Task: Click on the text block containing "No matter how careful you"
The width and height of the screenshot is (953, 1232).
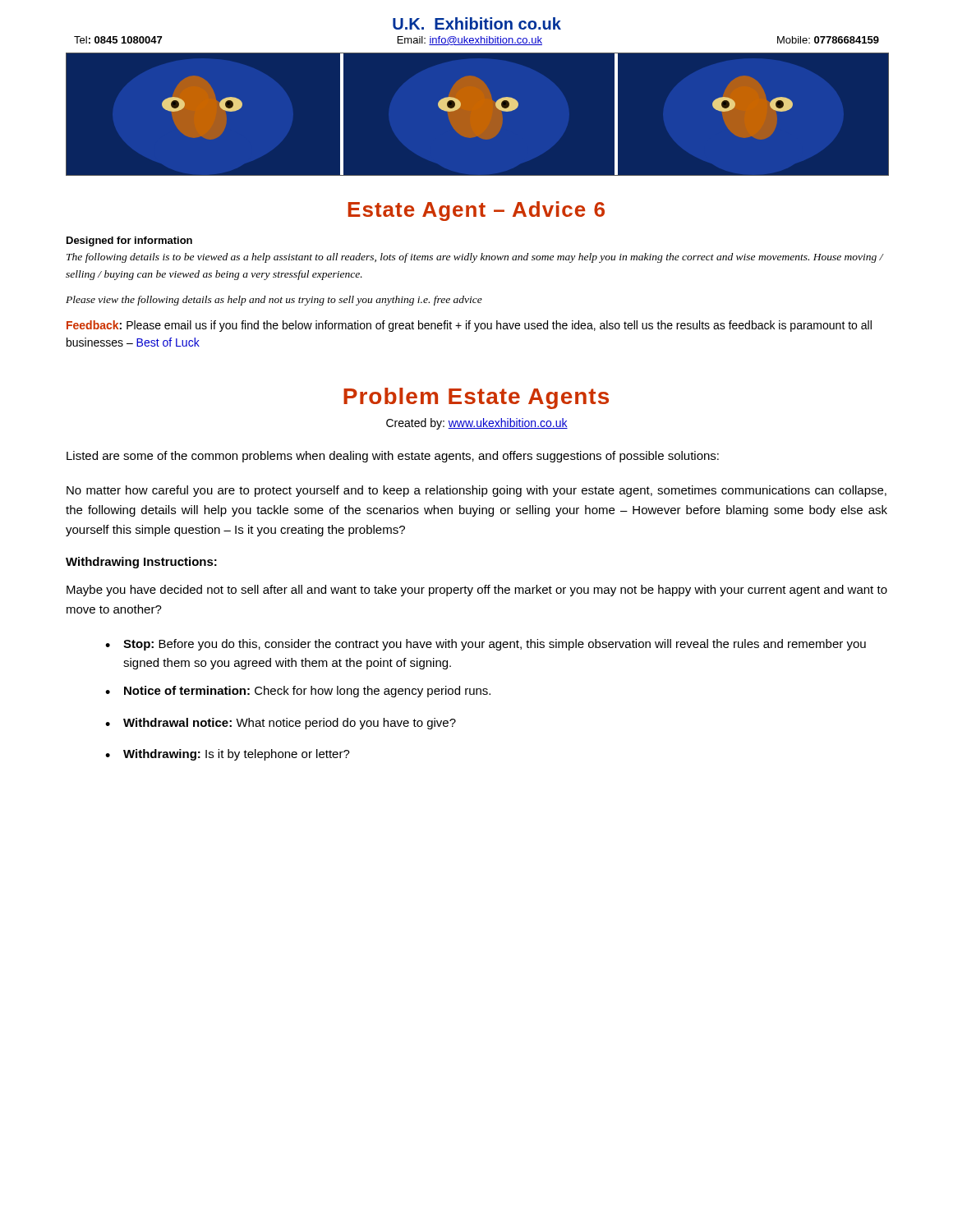Action: 476,510
